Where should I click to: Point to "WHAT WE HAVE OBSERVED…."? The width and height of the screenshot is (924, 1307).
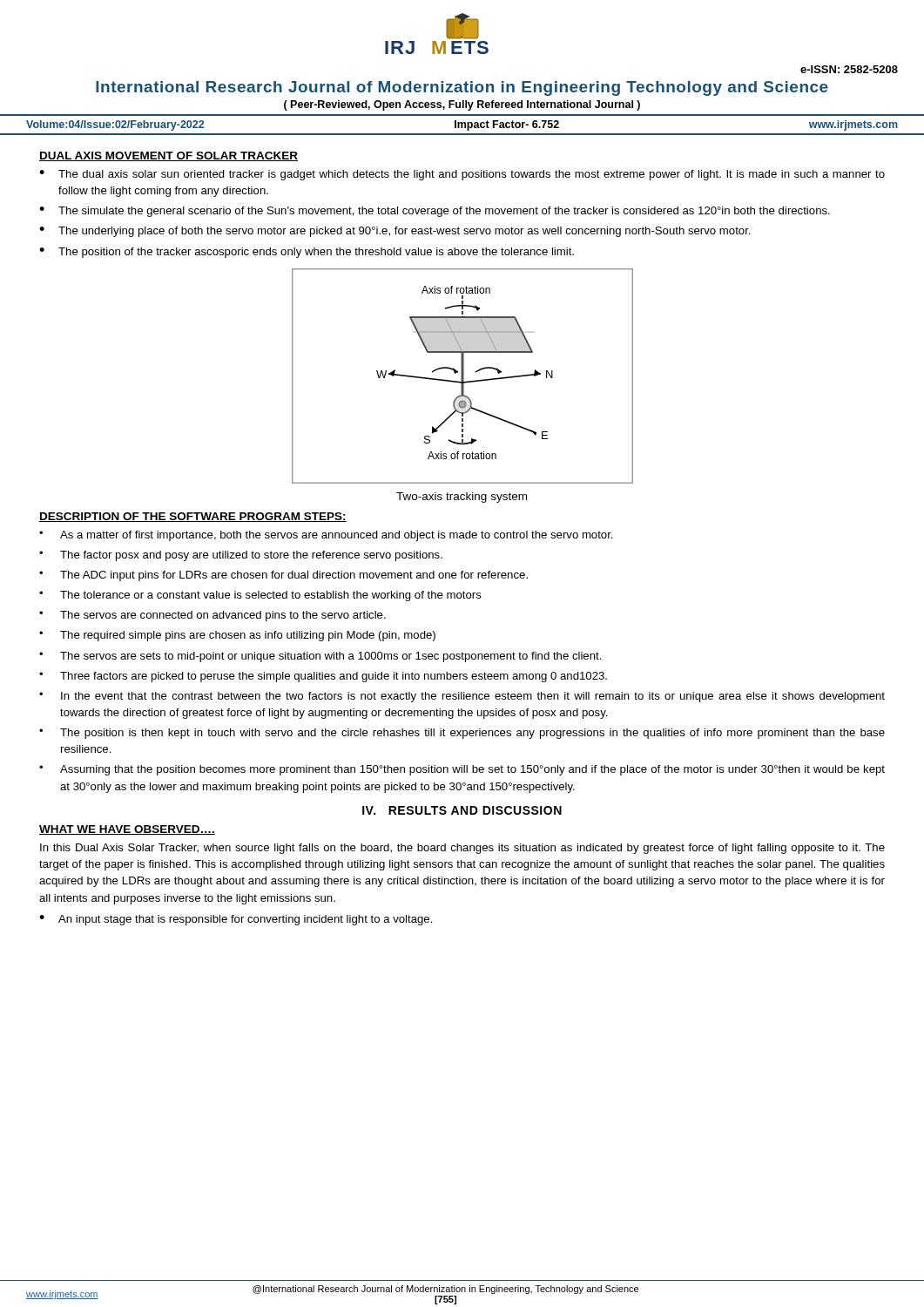(x=127, y=829)
